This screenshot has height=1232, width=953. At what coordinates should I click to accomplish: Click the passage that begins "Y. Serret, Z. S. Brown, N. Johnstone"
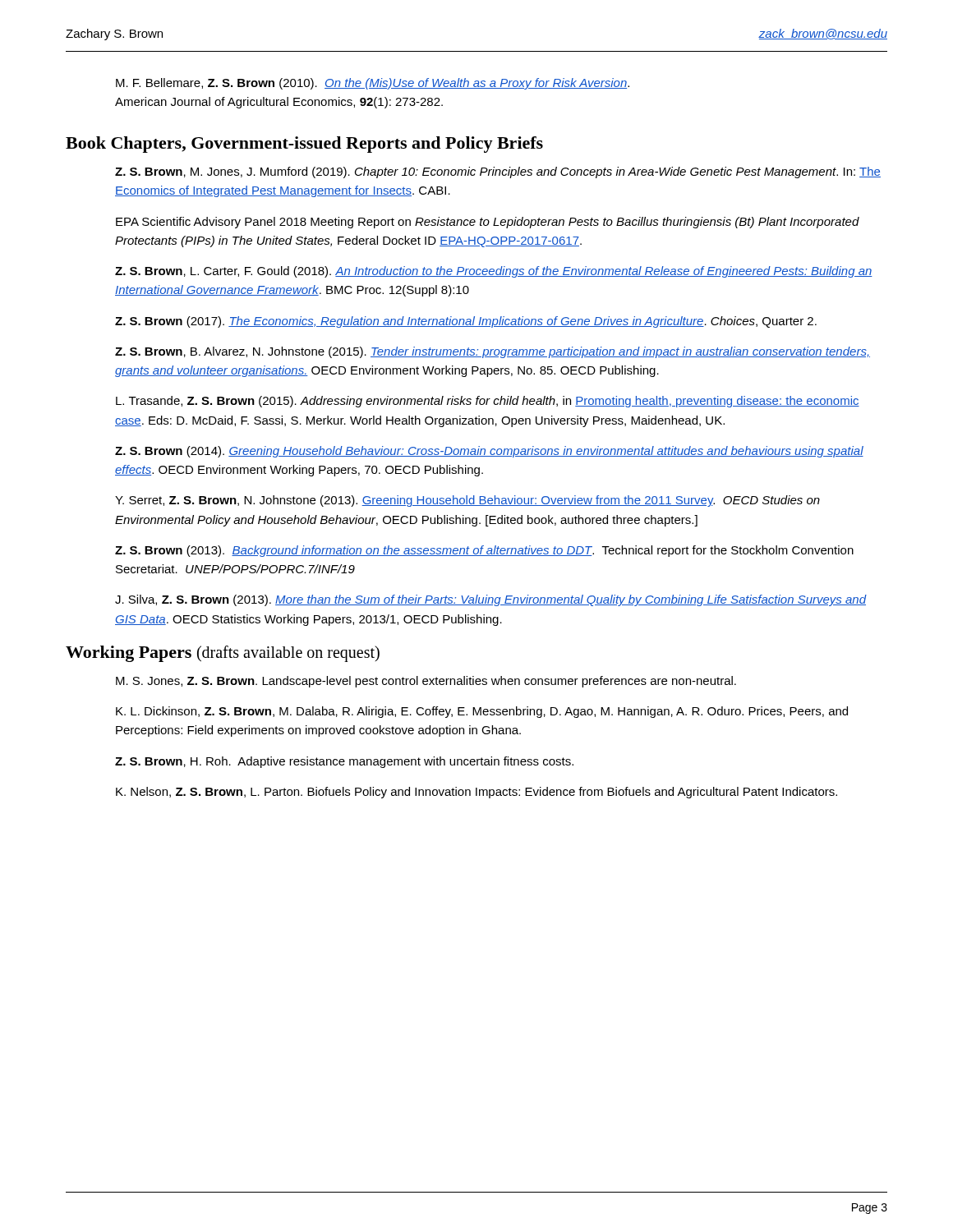click(x=468, y=510)
